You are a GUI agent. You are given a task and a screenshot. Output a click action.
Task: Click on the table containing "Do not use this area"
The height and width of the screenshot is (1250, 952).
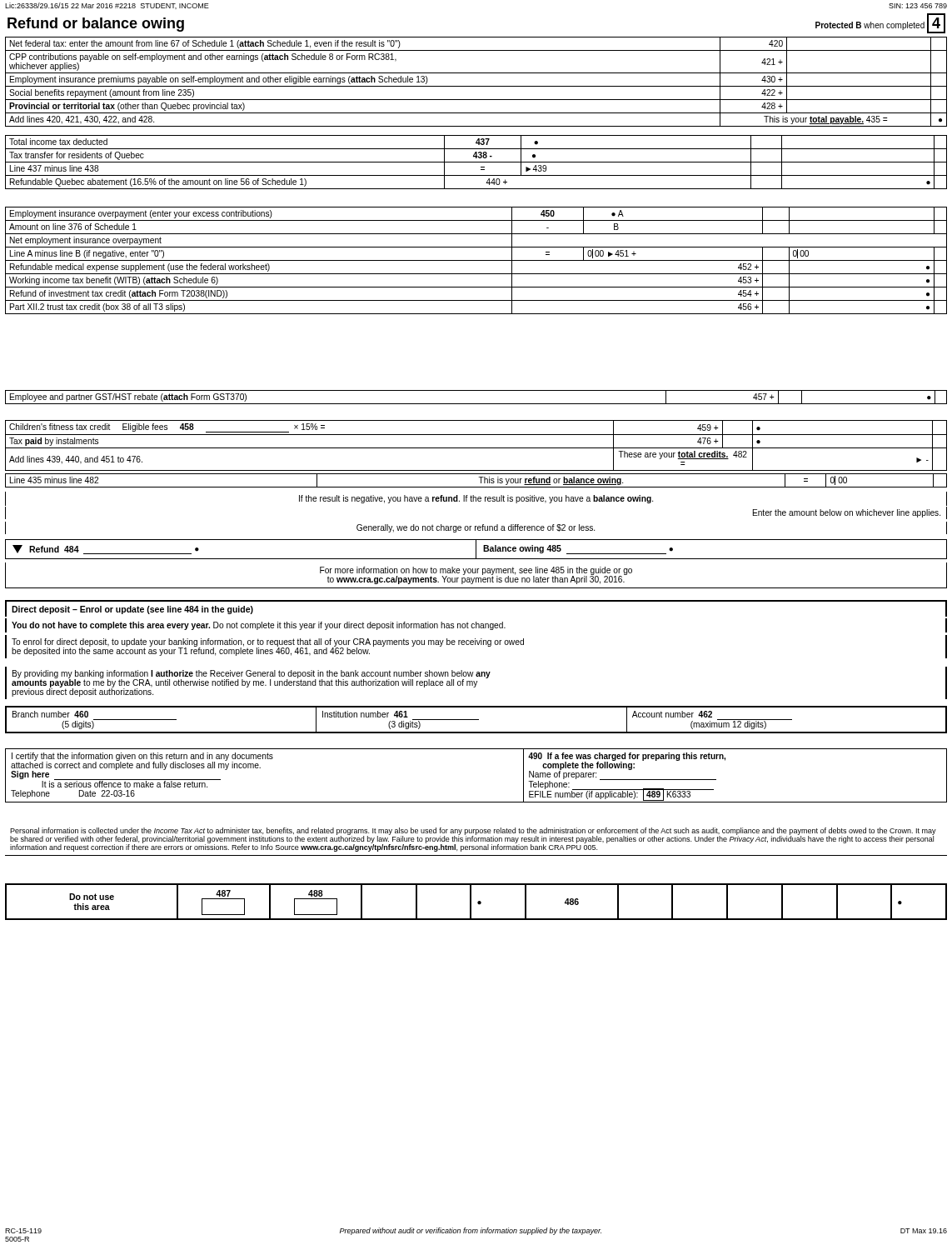point(476,902)
